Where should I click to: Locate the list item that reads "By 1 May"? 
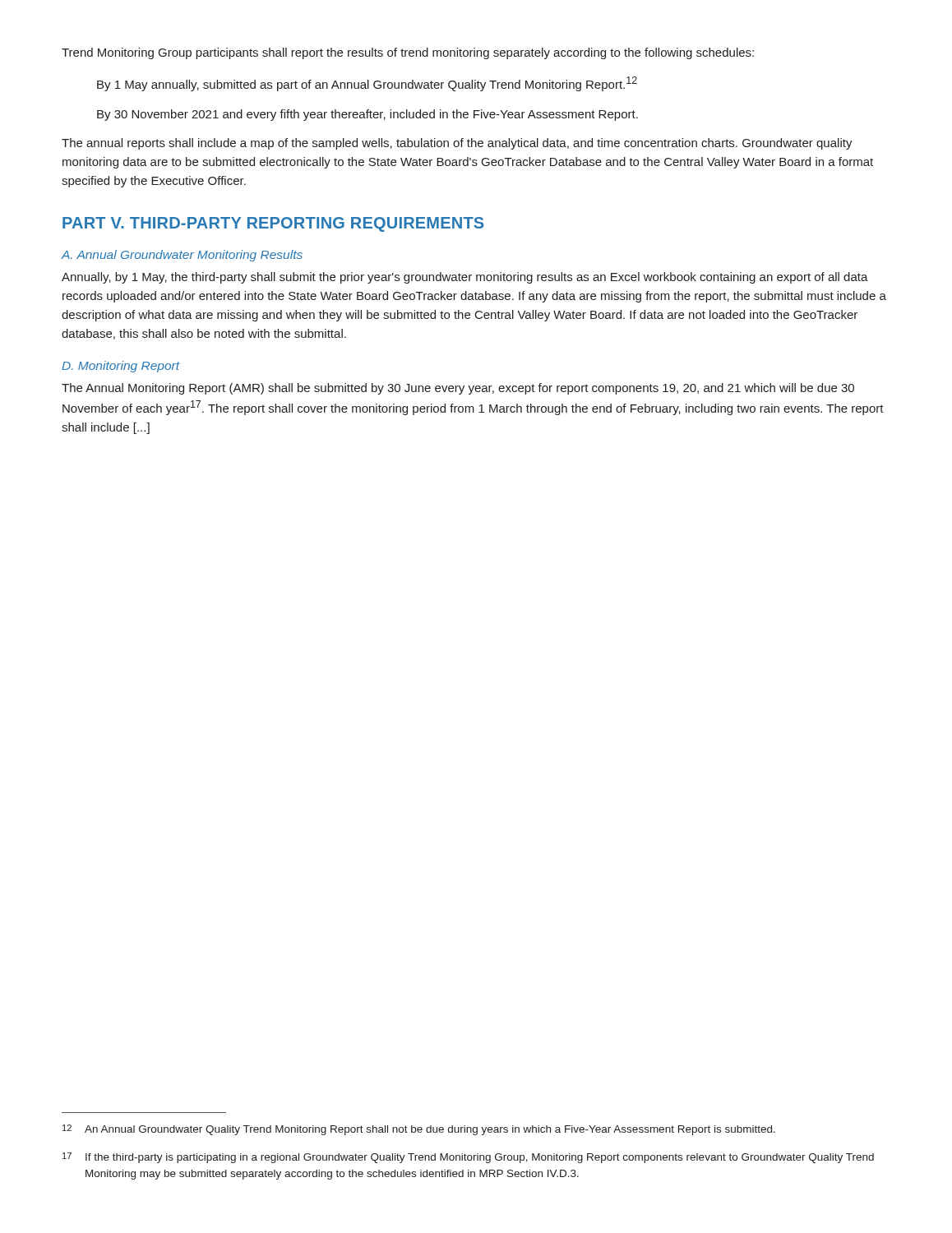367,83
